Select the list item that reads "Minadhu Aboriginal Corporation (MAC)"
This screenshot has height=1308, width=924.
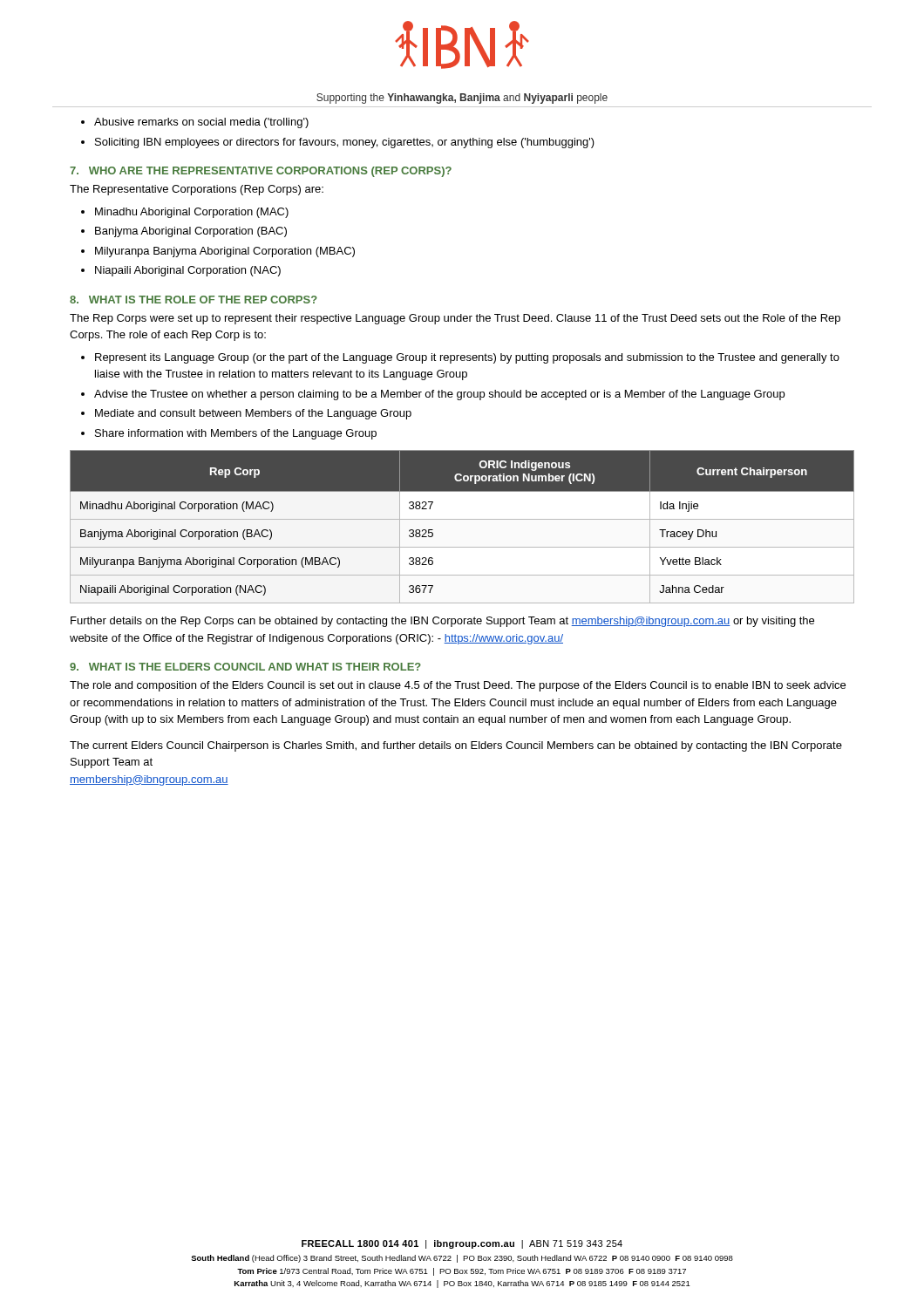(x=191, y=211)
